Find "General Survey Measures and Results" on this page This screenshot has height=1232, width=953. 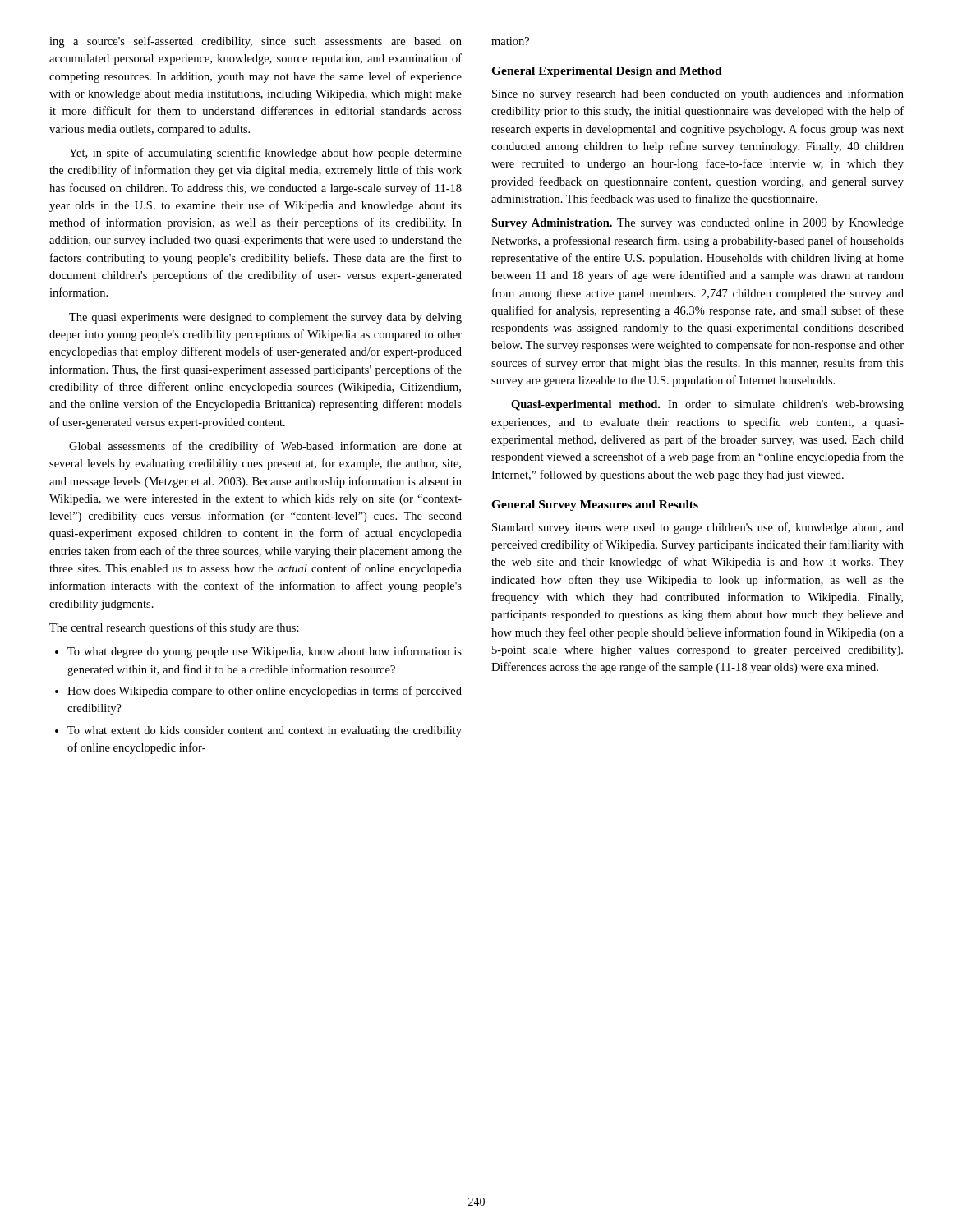point(698,505)
